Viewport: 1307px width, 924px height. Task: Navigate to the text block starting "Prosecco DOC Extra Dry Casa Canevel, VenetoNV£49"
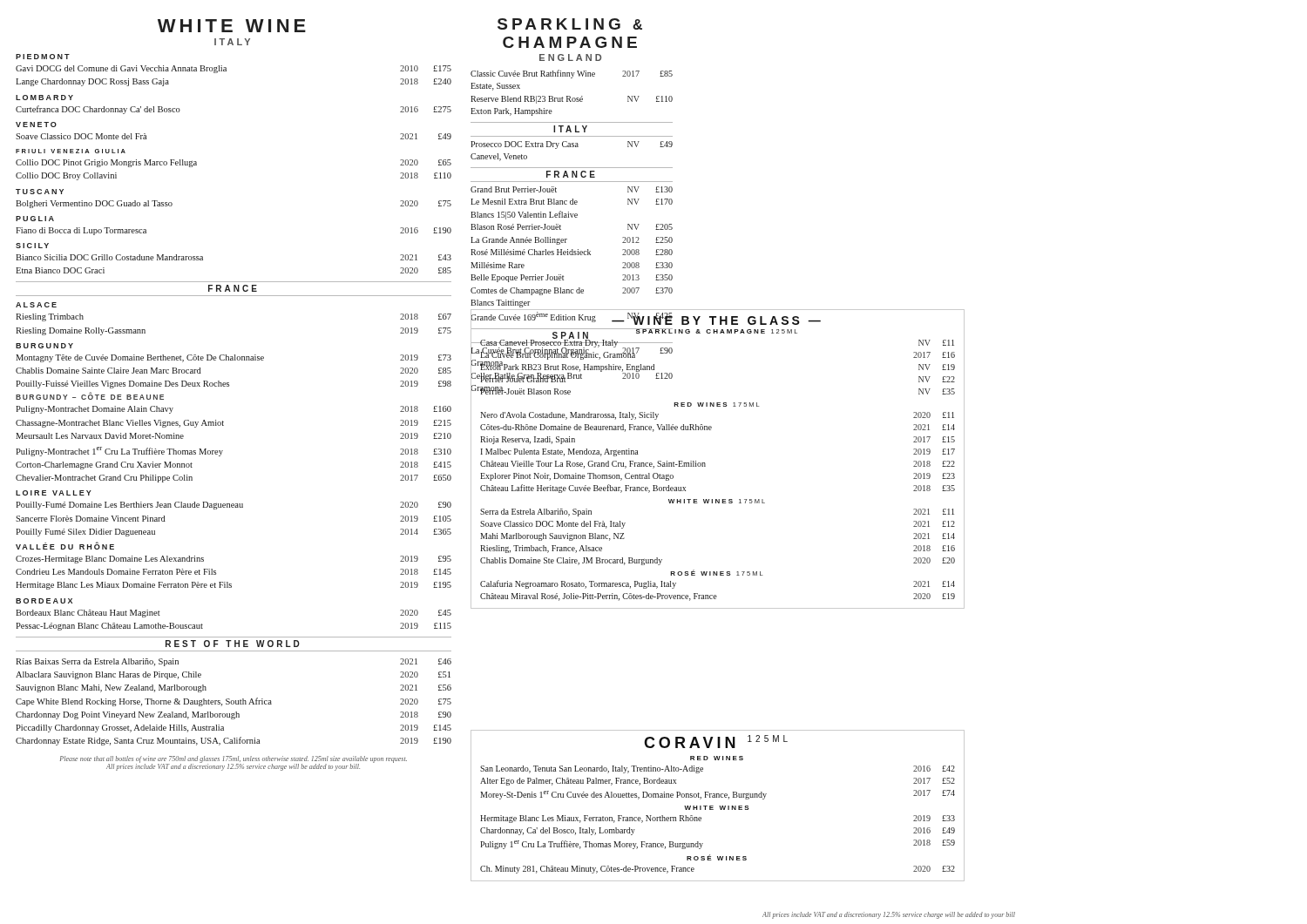pos(572,151)
